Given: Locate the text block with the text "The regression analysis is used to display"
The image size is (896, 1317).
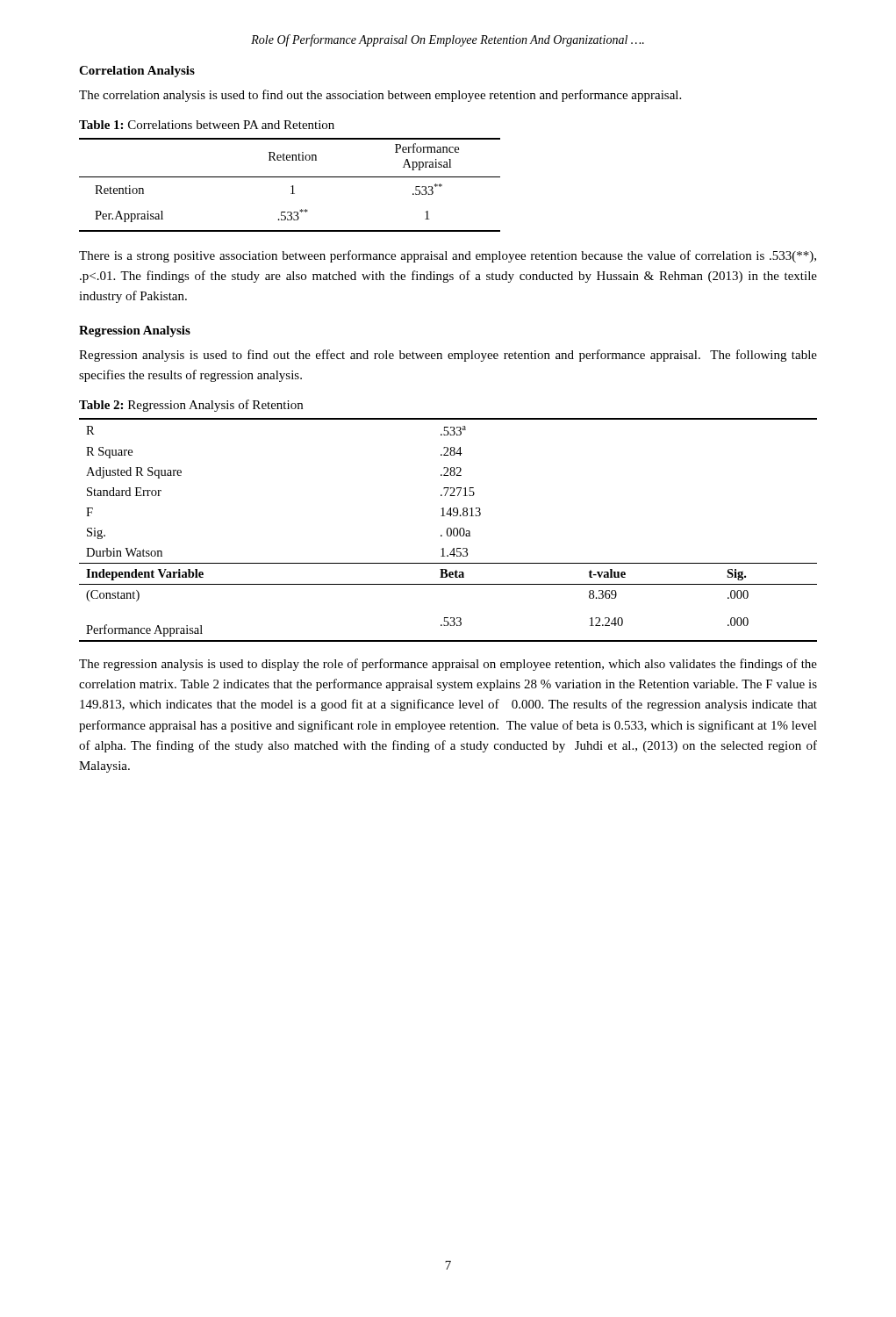Looking at the screenshot, I should 448,715.
